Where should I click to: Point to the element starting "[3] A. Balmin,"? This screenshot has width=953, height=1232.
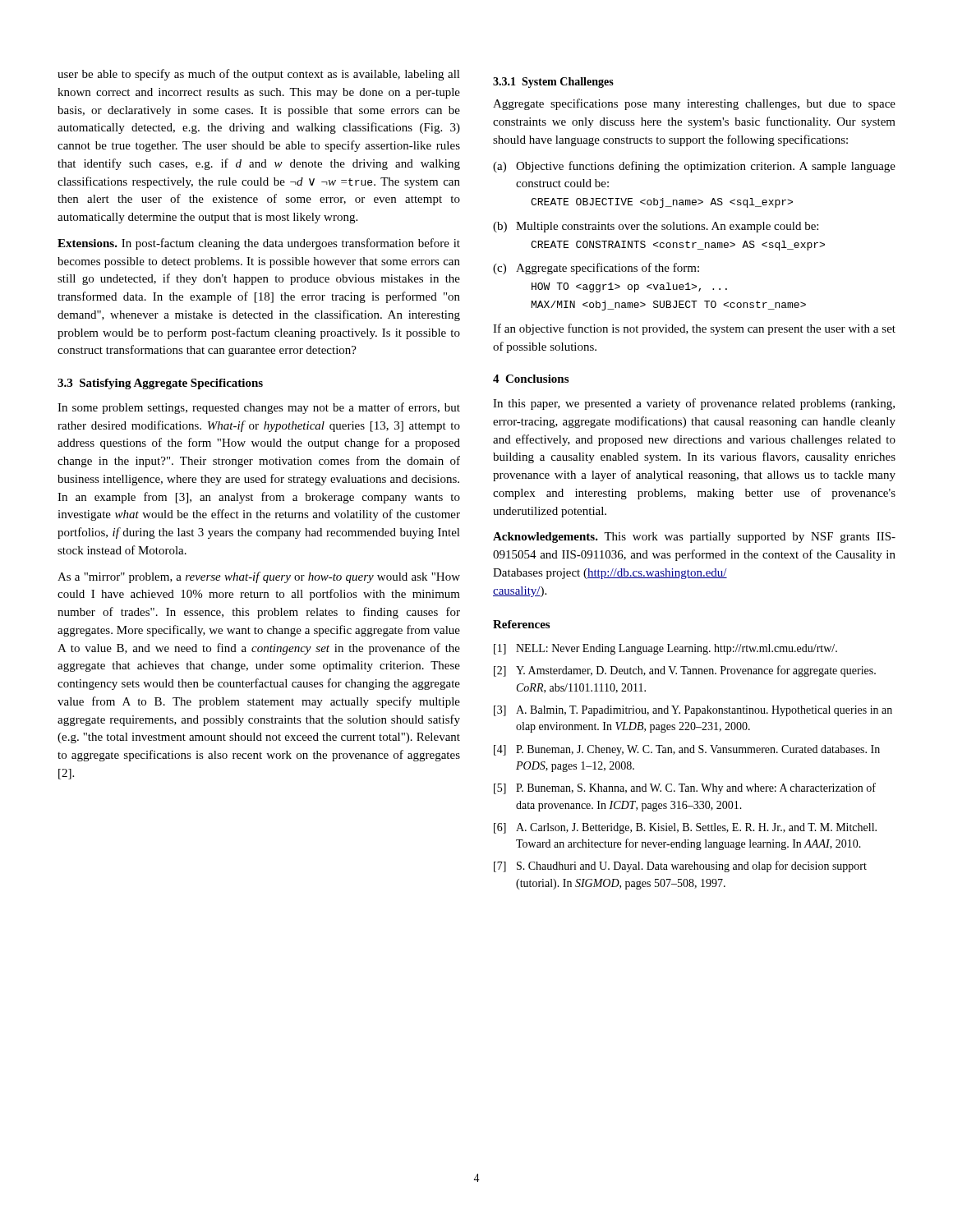[x=694, y=719]
